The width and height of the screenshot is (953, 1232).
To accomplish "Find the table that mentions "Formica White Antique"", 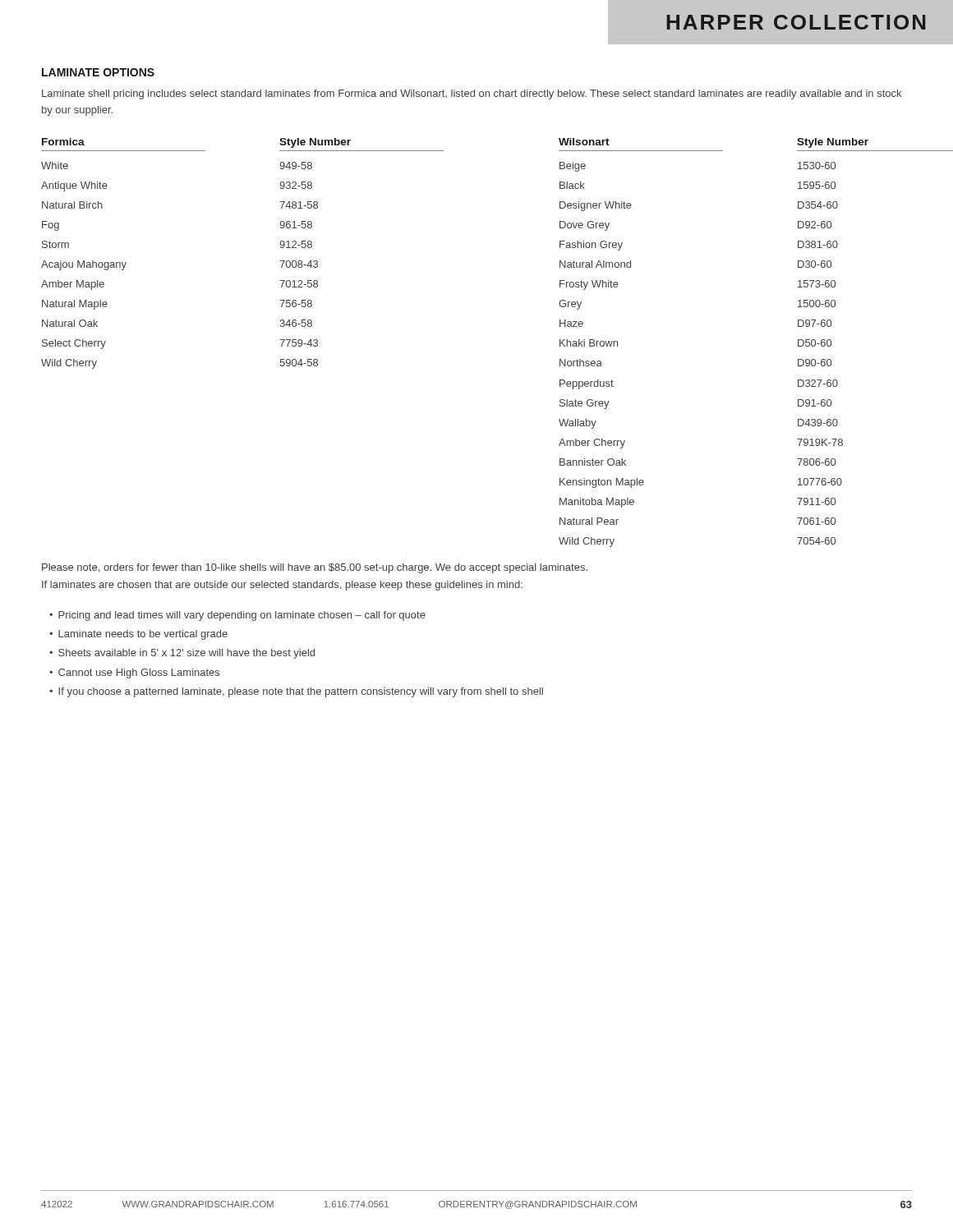I will pos(476,343).
